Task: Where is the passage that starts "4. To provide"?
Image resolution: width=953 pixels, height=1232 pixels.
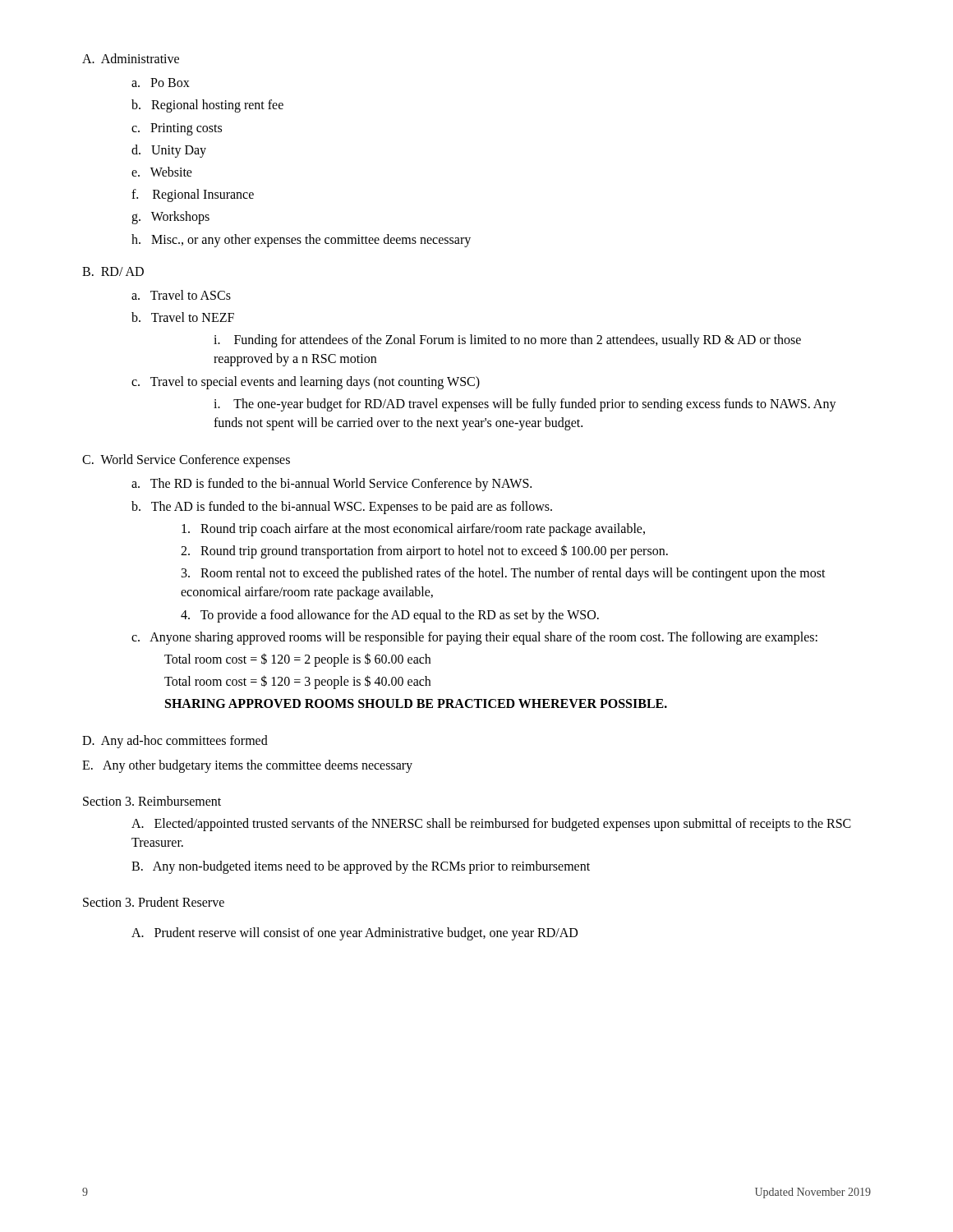Action: pos(390,614)
